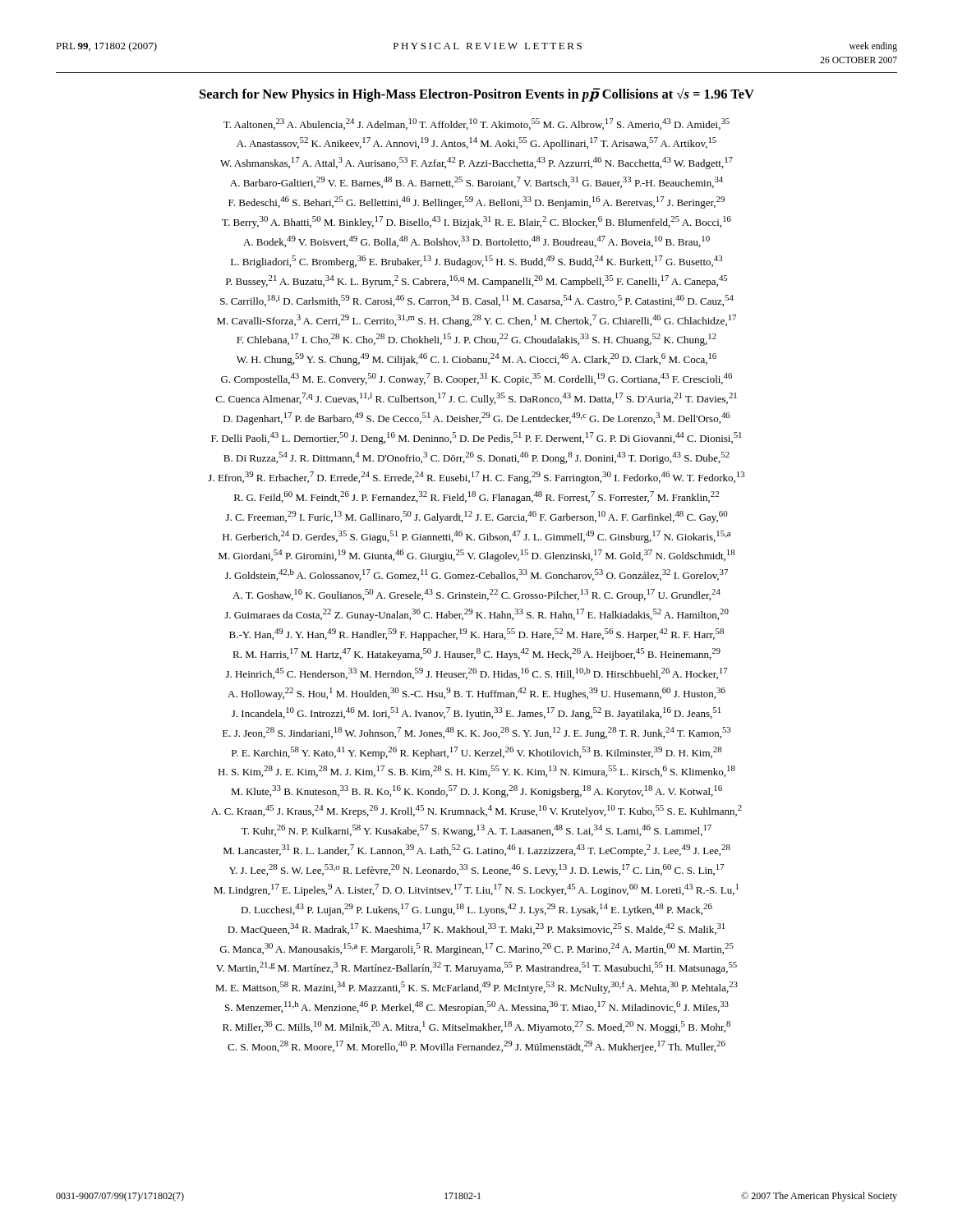953x1232 pixels.
Task: Locate the text block with the text "T. Aaltonen,23 A."
Action: tap(476, 584)
